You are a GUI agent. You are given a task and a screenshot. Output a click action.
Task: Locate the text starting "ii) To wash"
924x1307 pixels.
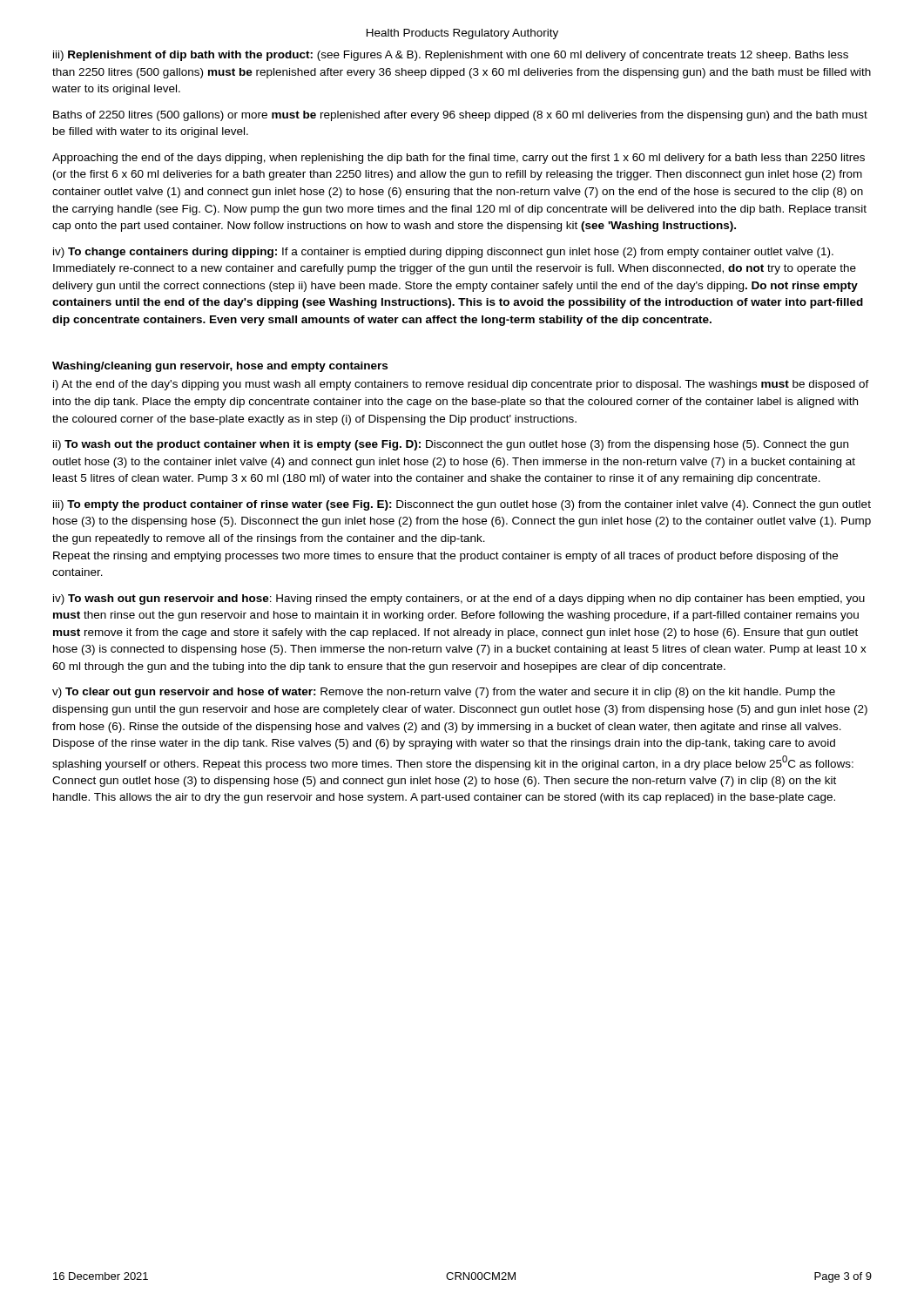click(454, 461)
